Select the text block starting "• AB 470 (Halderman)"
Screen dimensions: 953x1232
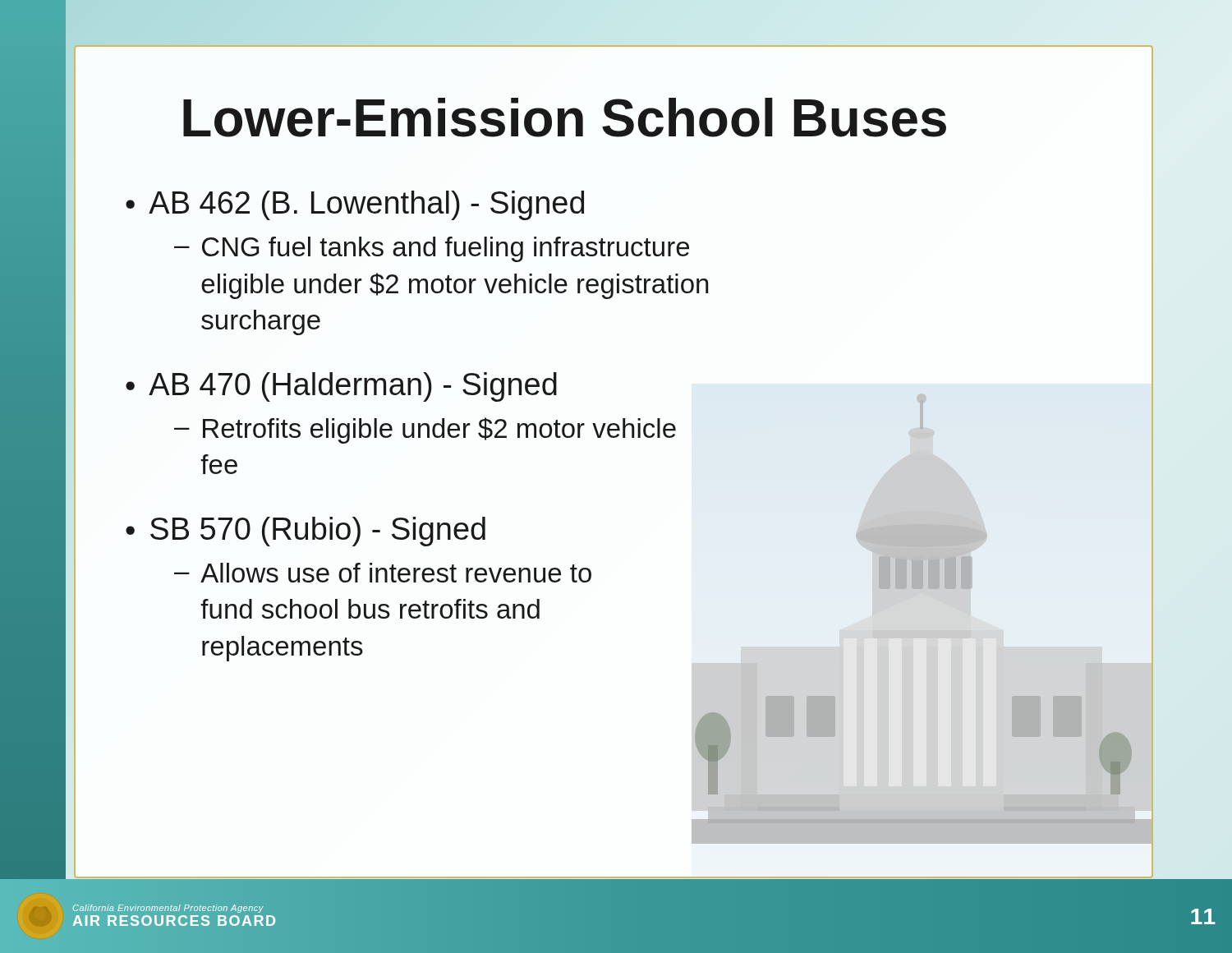[342, 385]
